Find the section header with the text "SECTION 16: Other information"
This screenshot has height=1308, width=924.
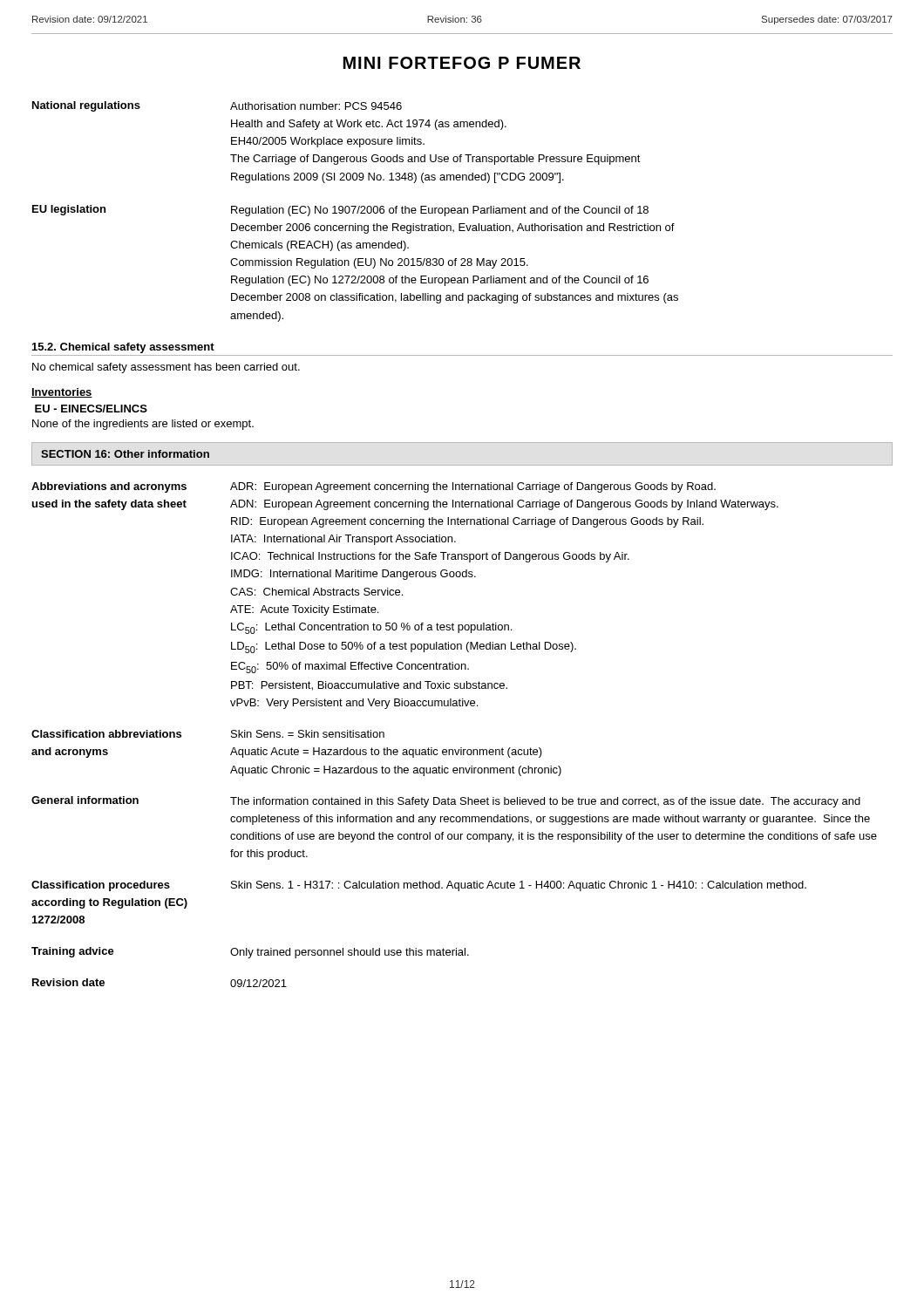(x=125, y=454)
